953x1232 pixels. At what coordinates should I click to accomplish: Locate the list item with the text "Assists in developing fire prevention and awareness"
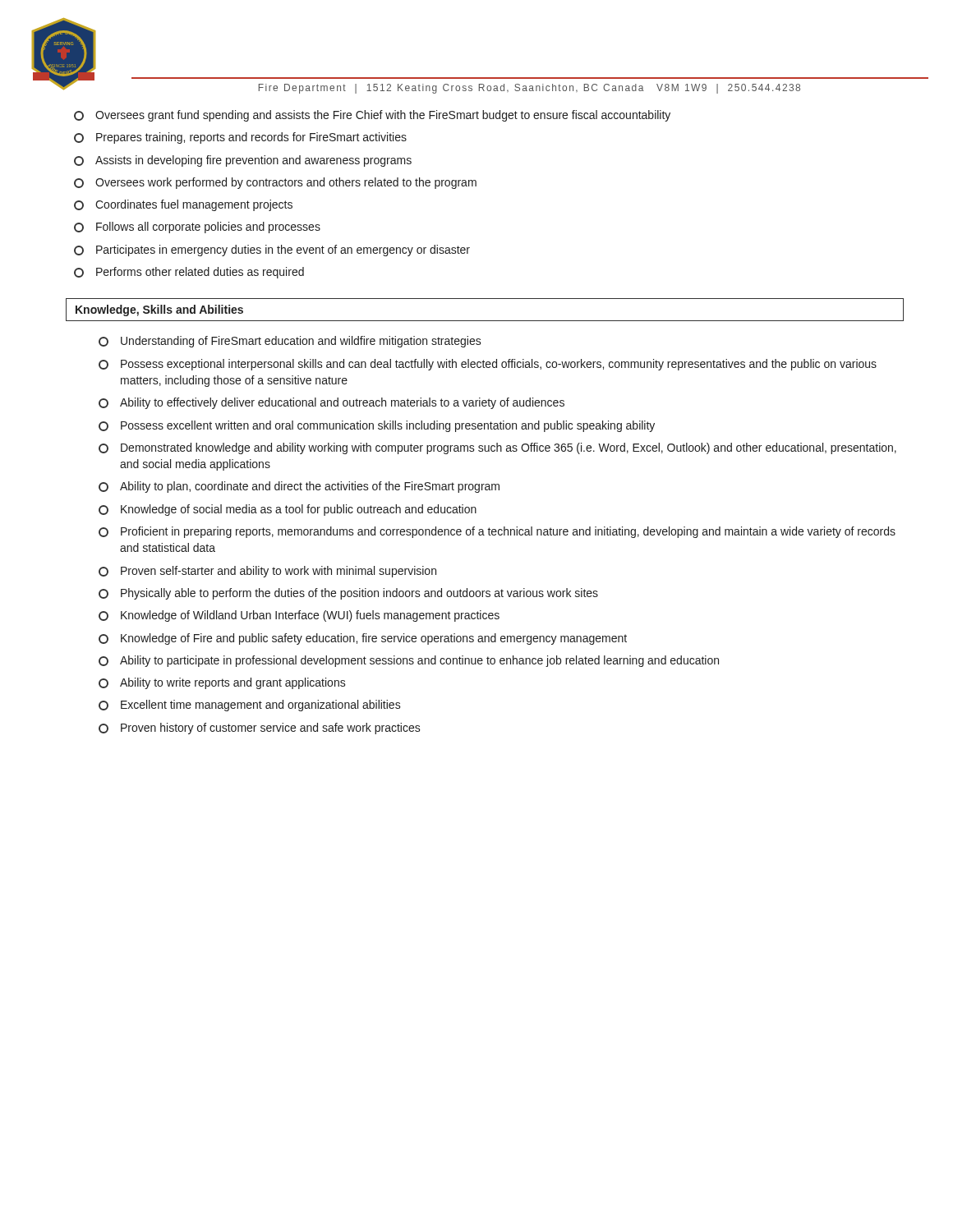click(x=243, y=160)
